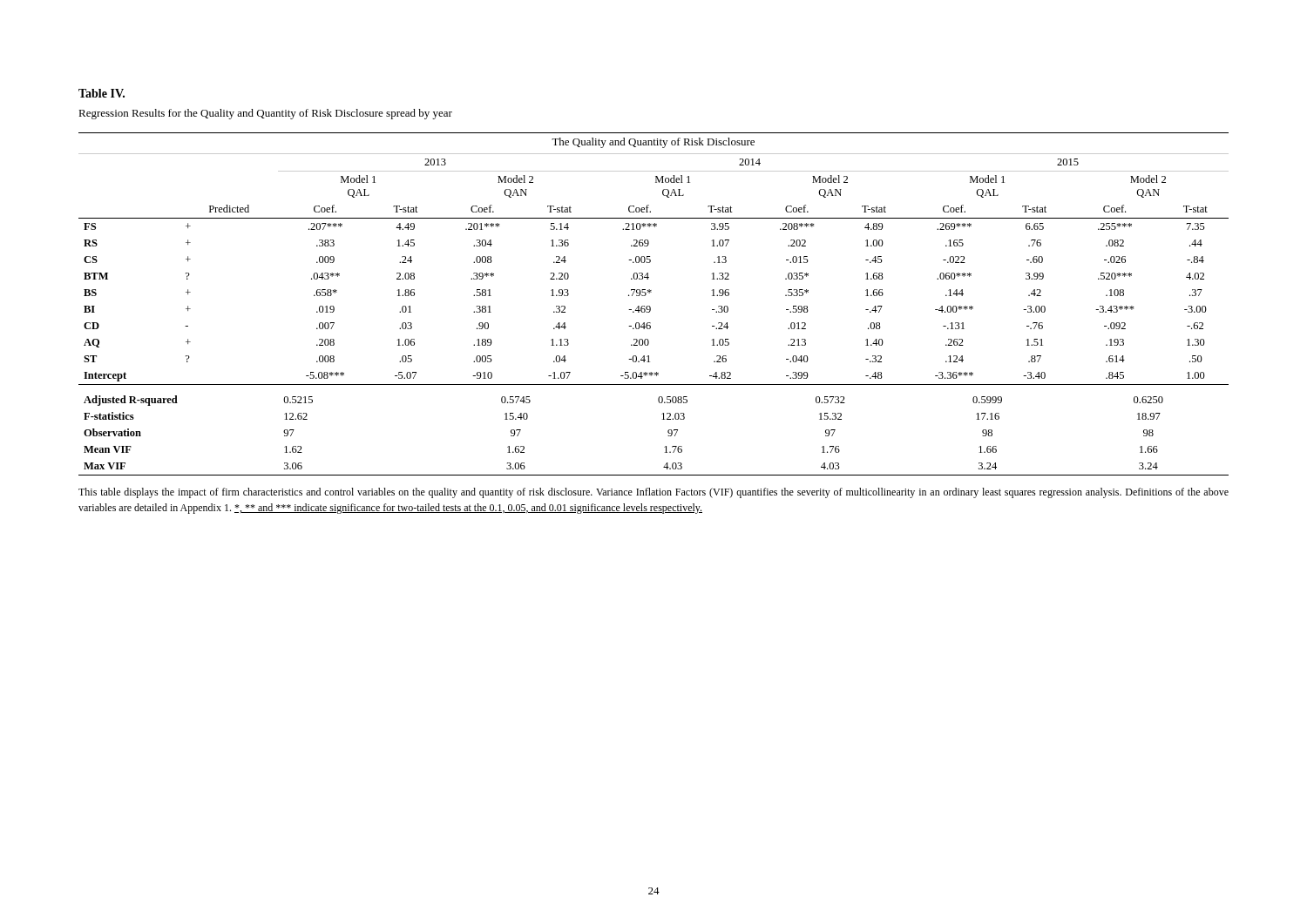Select the text starting "This table displays the impact of firm"
The height and width of the screenshot is (924, 1307).
click(654, 500)
